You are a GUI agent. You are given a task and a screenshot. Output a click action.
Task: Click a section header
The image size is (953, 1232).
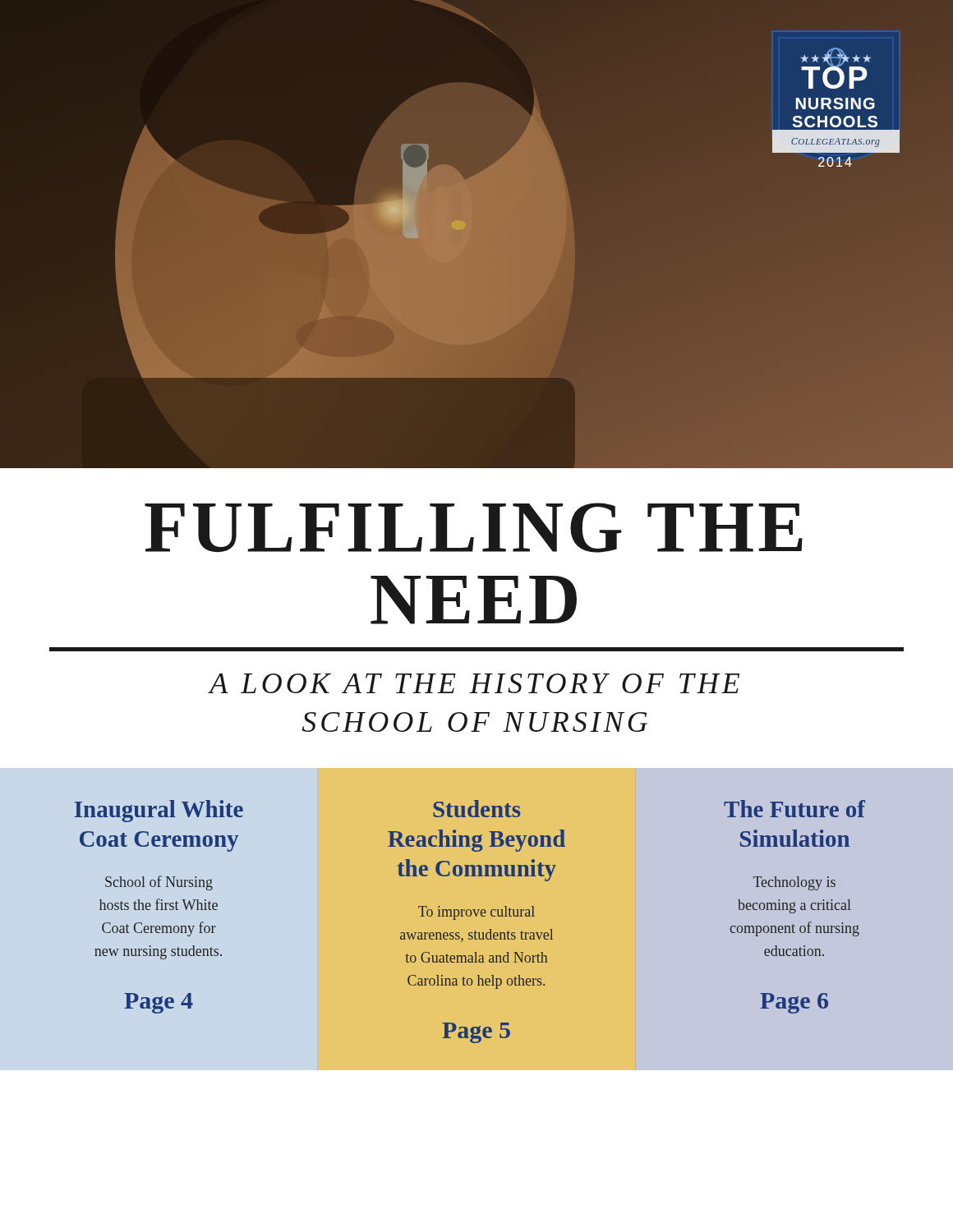476,703
